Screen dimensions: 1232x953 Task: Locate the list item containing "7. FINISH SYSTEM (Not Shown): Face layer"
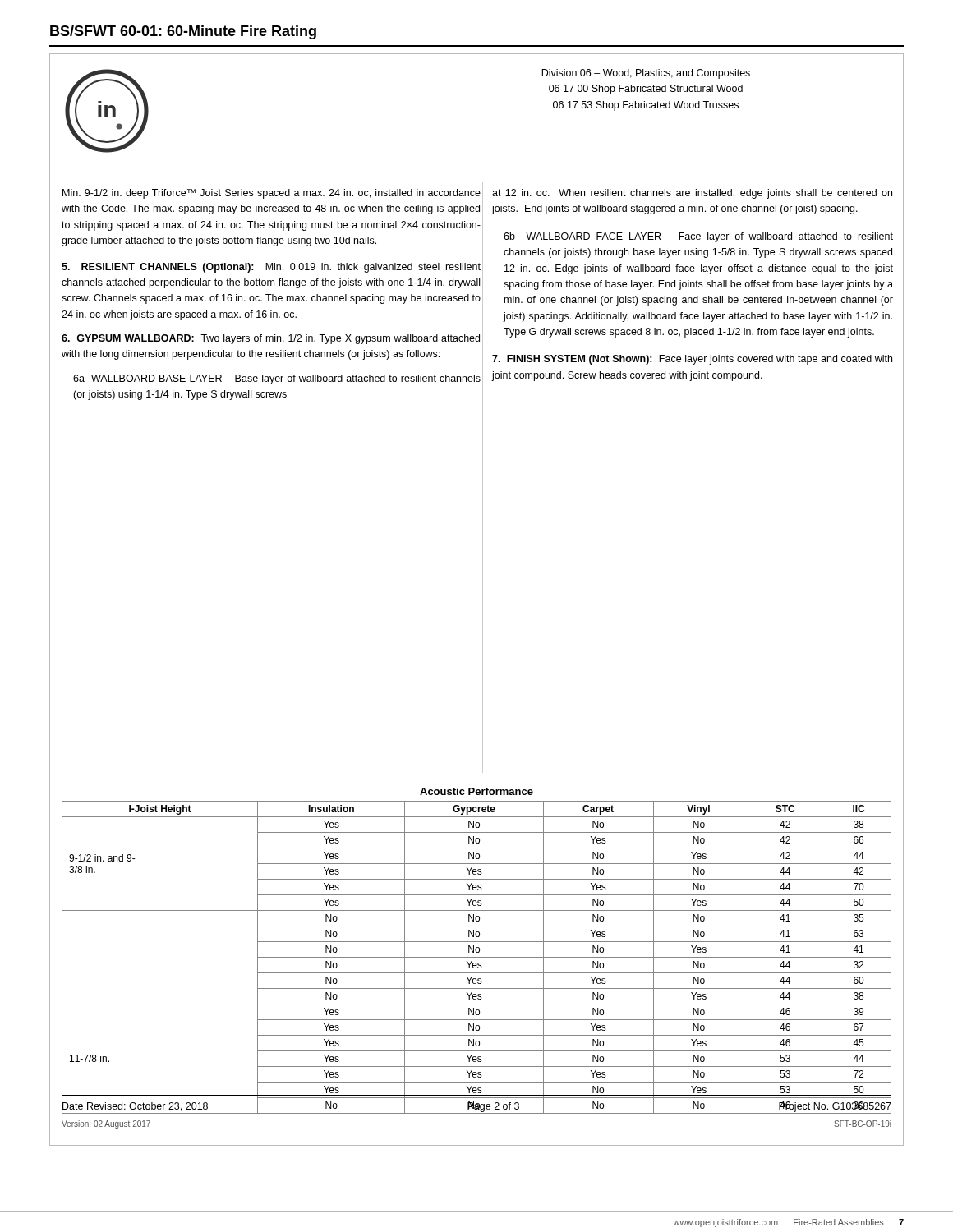click(693, 367)
